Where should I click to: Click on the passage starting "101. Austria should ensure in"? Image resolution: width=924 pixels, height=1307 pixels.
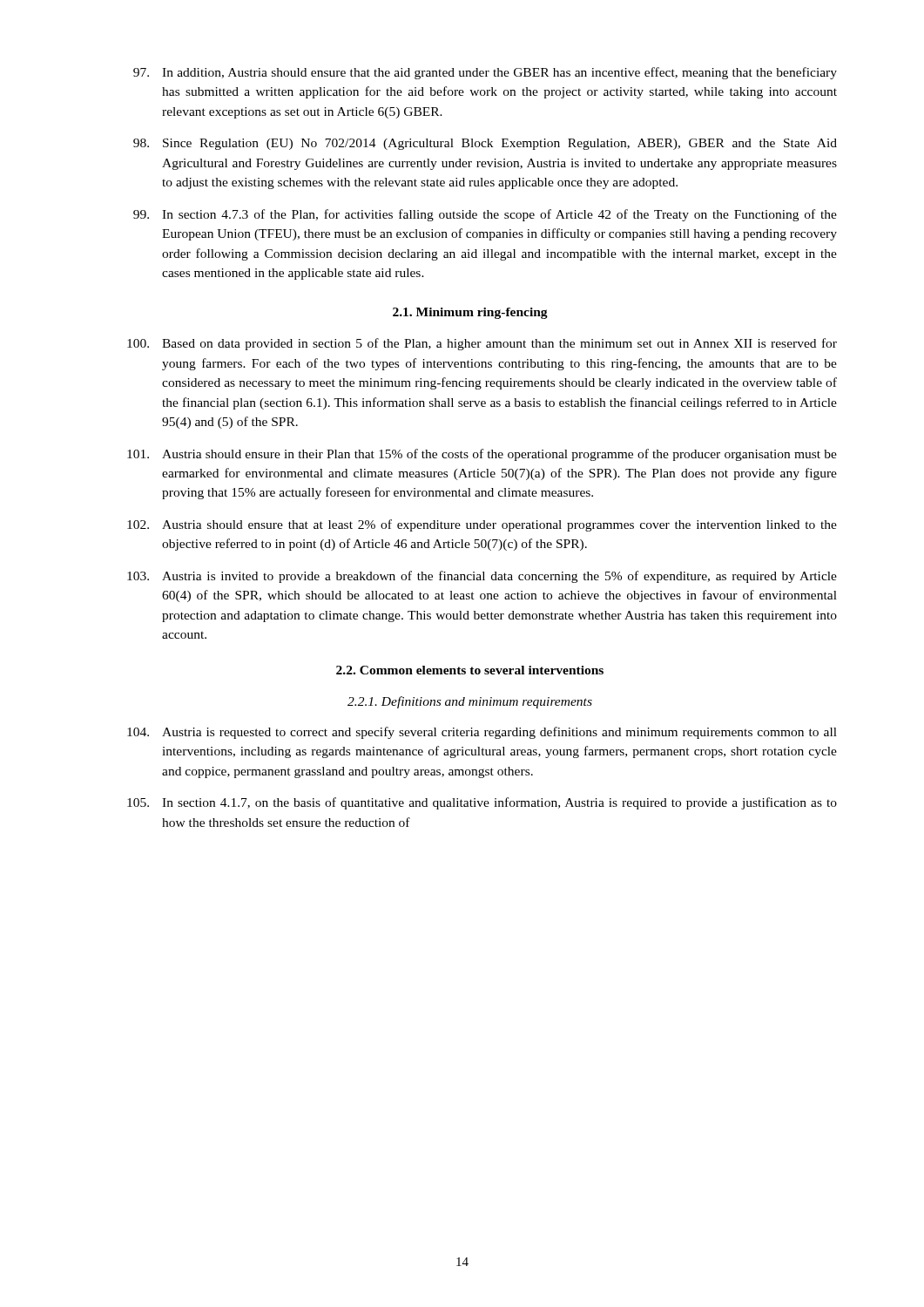(470, 473)
